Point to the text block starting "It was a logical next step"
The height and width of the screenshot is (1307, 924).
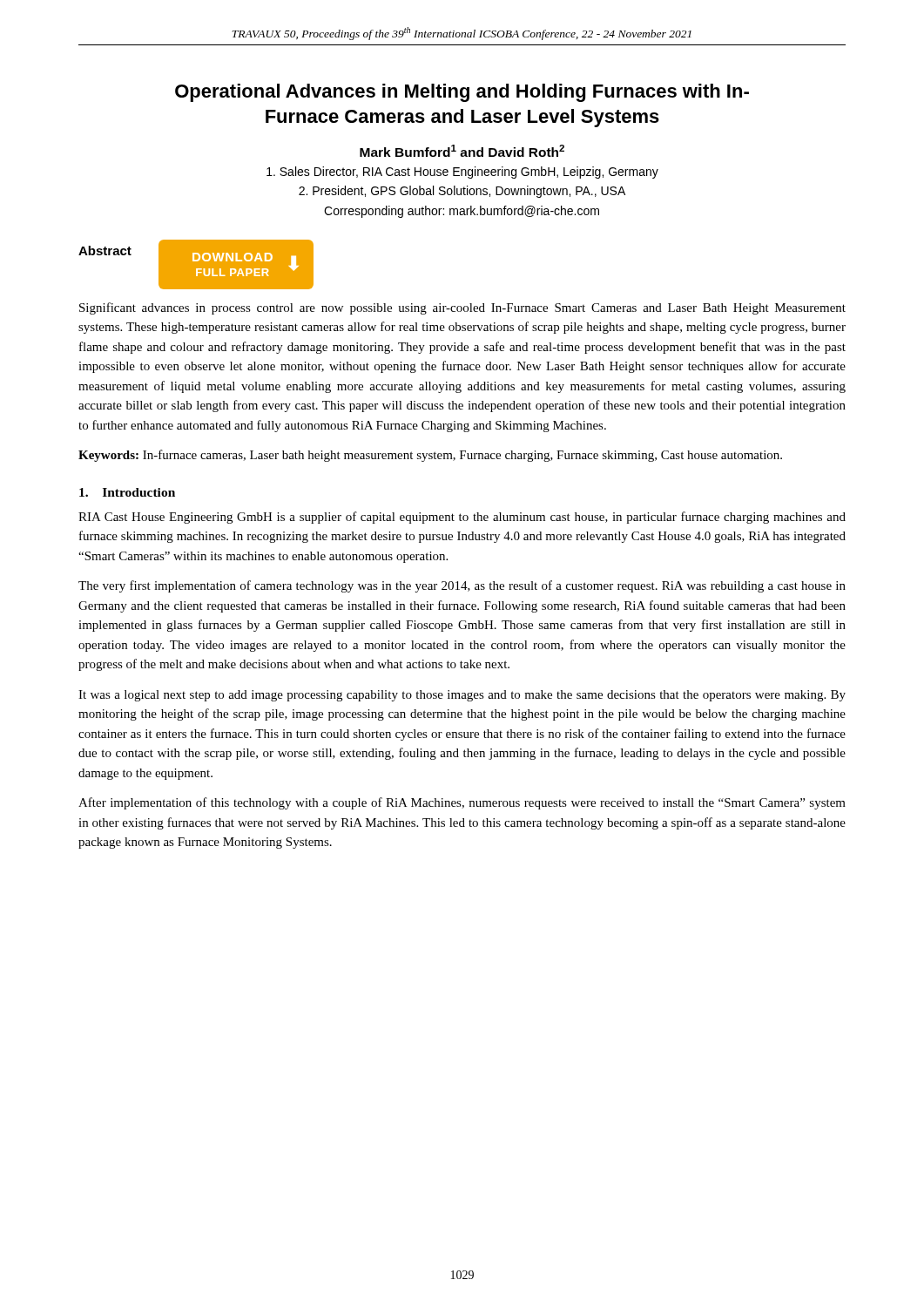[x=462, y=733]
